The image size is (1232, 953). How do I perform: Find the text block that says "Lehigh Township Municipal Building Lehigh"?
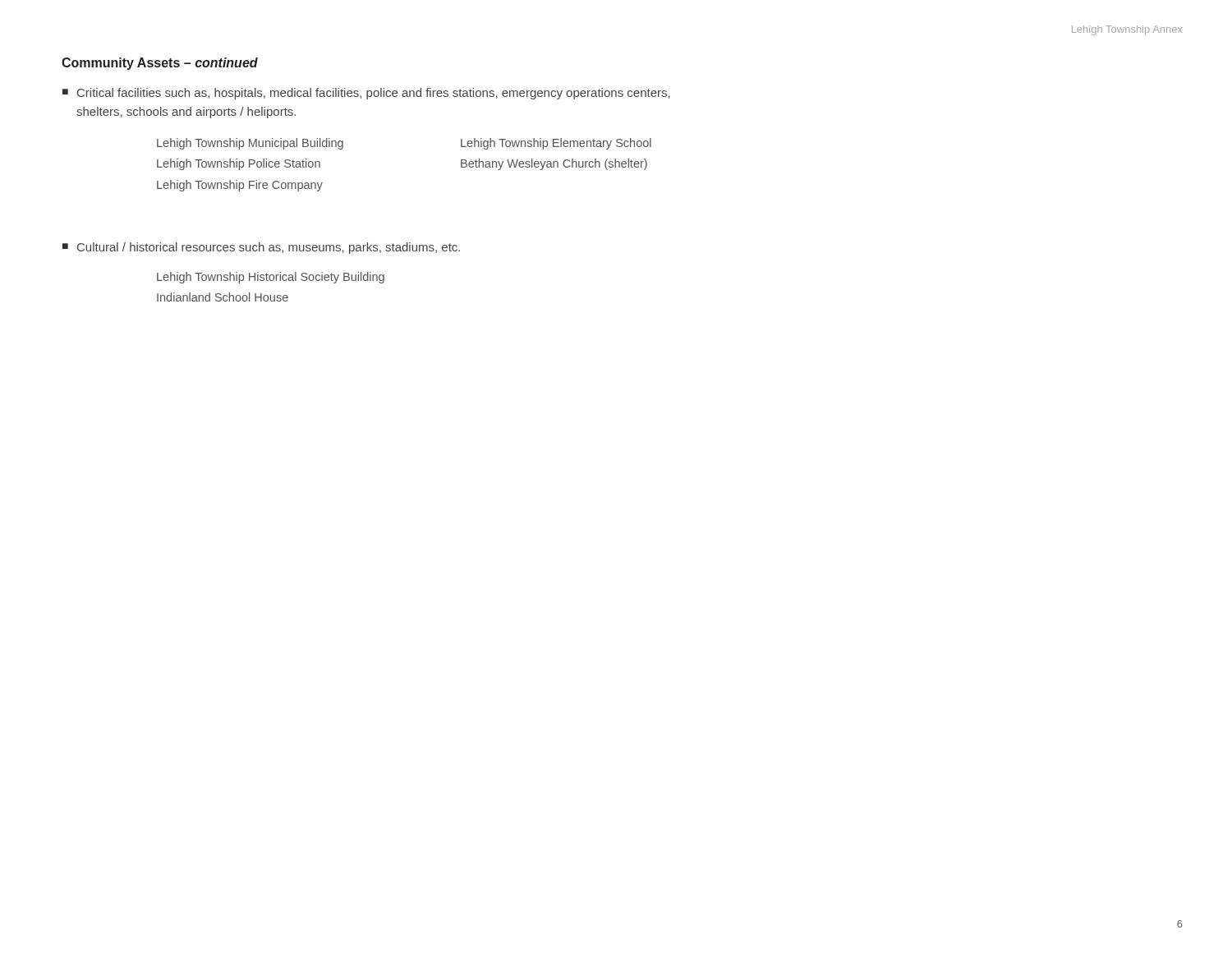(x=567, y=164)
